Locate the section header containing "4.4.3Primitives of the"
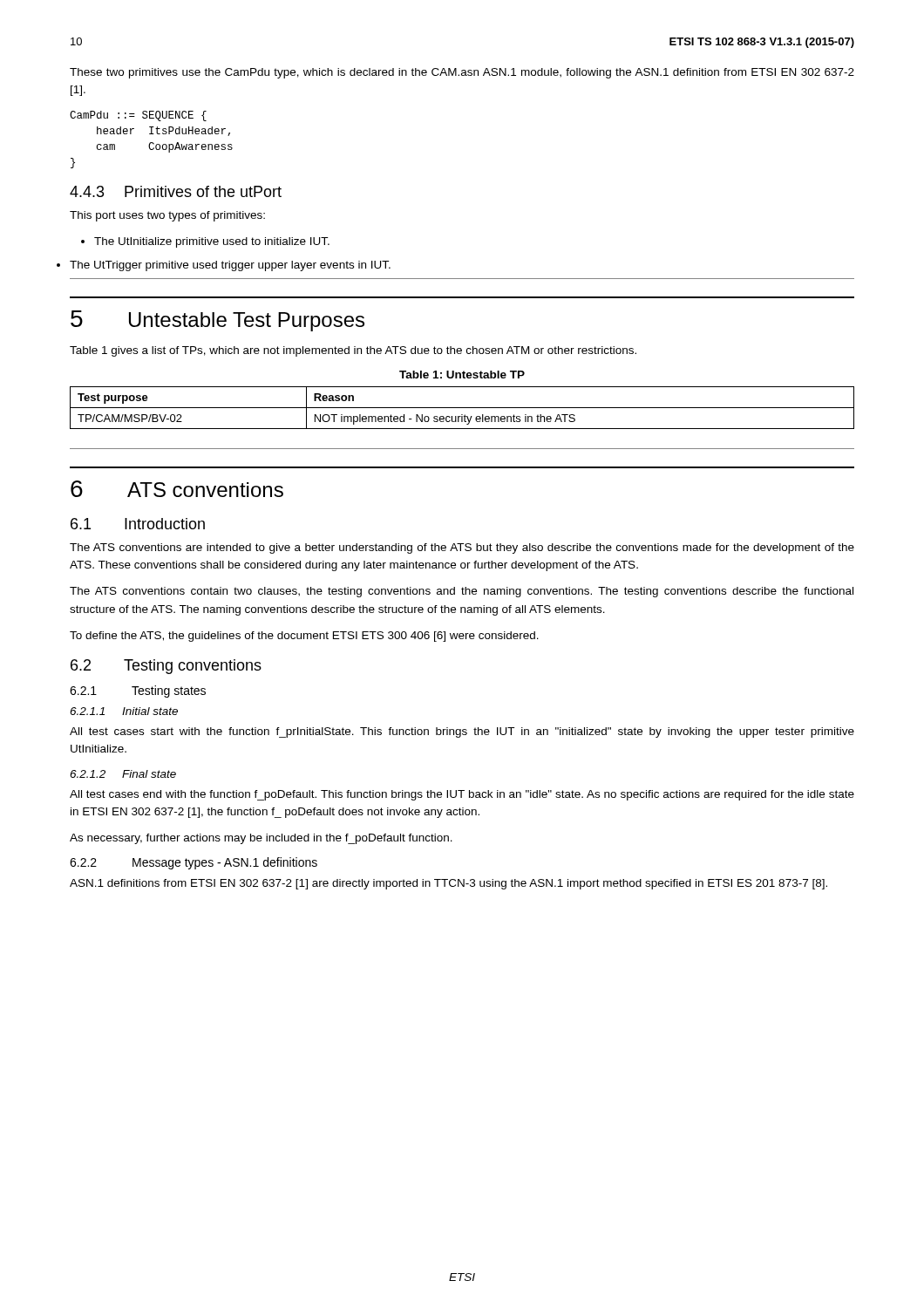This screenshot has height=1308, width=924. click(176, 191)
